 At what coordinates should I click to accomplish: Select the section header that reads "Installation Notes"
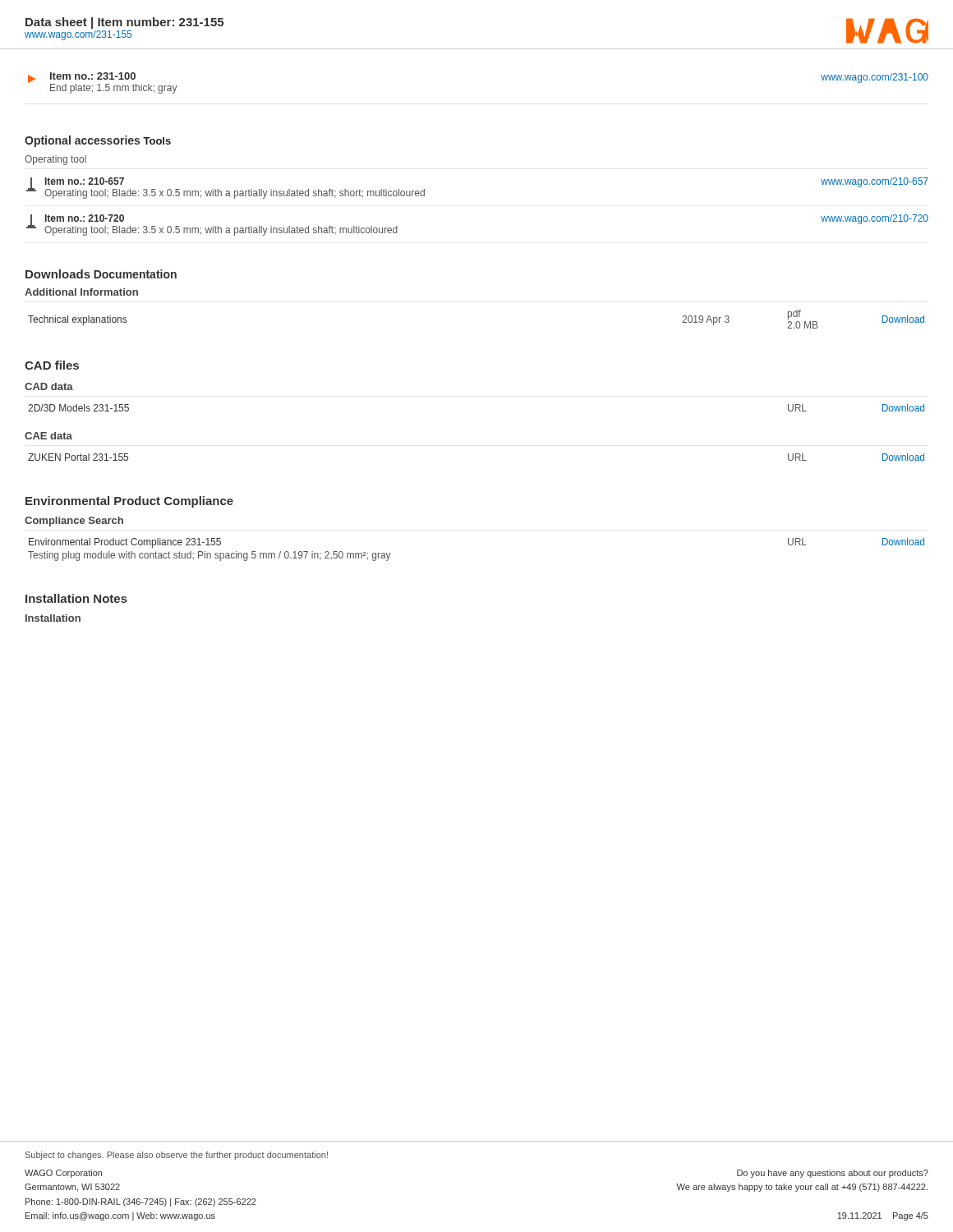[x=76, y=598]
